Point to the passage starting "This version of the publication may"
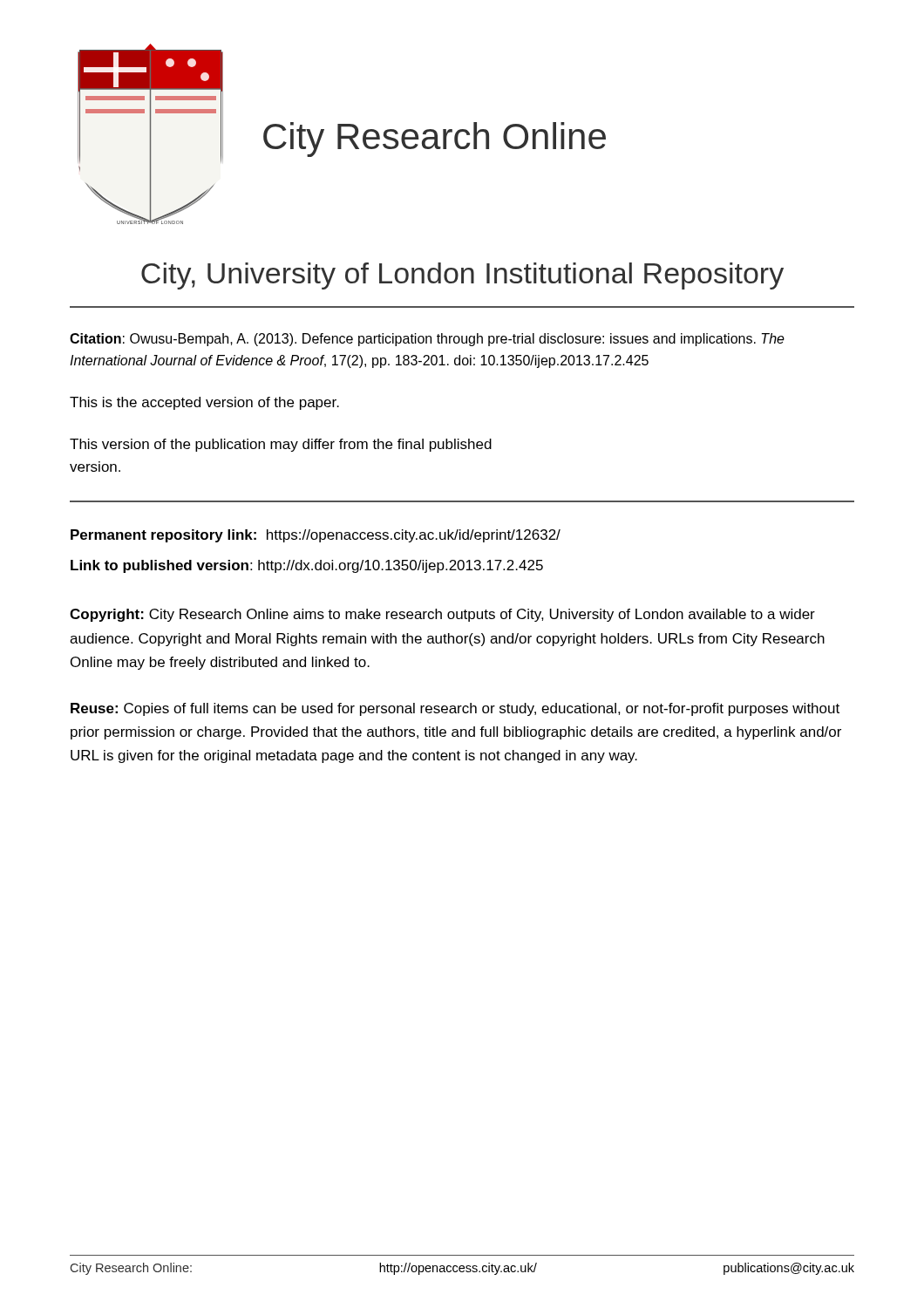Viewport: 924px width, 1308px height. 281,456
